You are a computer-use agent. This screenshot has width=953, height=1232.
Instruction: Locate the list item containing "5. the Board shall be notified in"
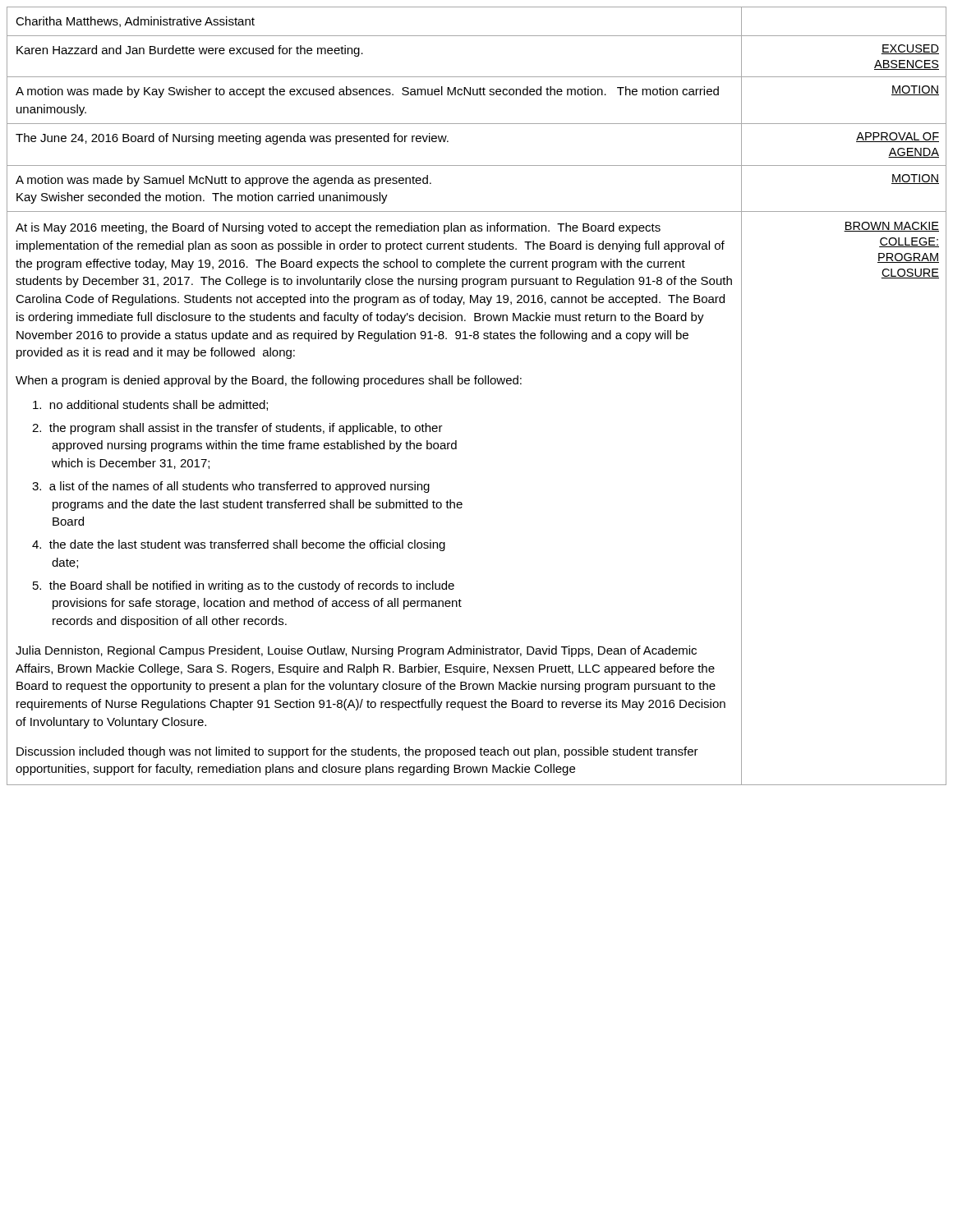247,604
